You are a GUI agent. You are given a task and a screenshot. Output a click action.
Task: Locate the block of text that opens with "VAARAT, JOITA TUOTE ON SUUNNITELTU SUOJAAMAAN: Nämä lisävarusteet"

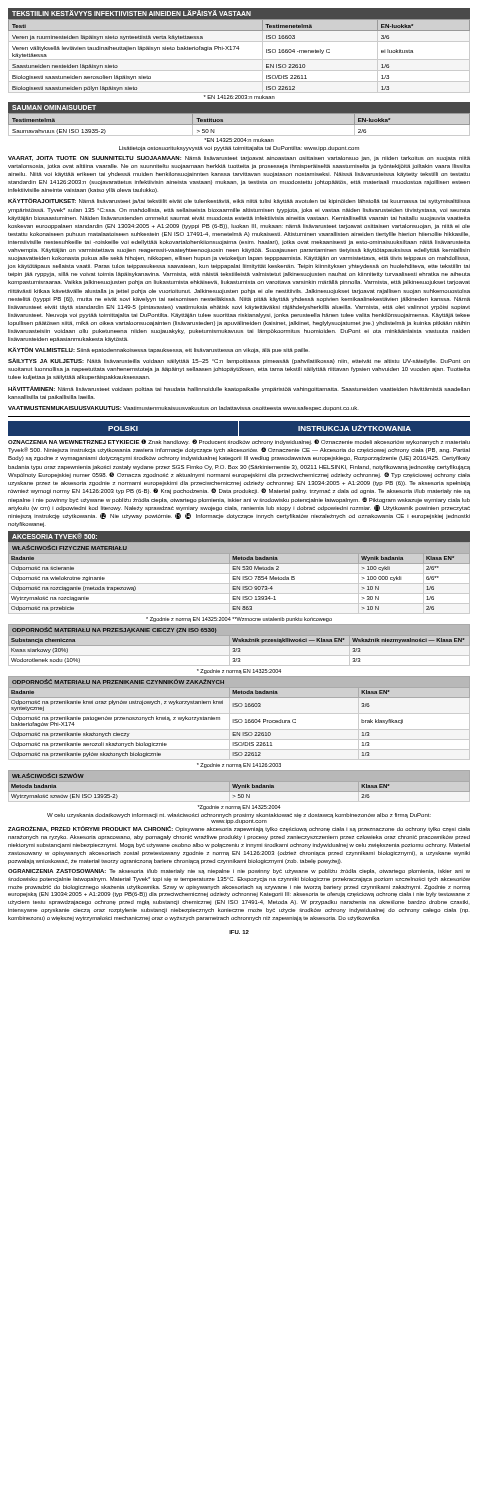click(239, 174)
